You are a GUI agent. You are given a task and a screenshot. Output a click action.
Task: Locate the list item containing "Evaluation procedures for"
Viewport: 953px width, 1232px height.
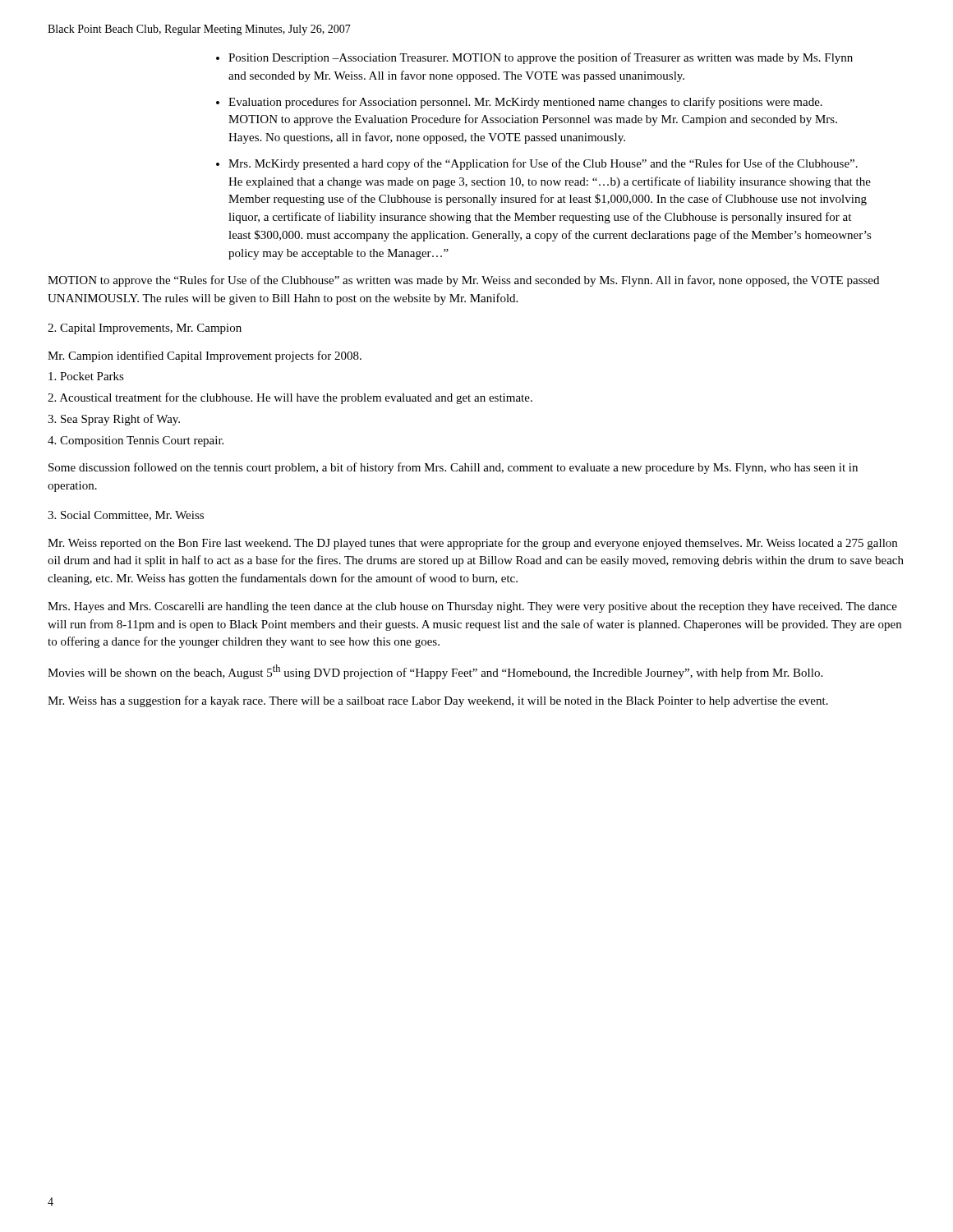pos(533,119)
